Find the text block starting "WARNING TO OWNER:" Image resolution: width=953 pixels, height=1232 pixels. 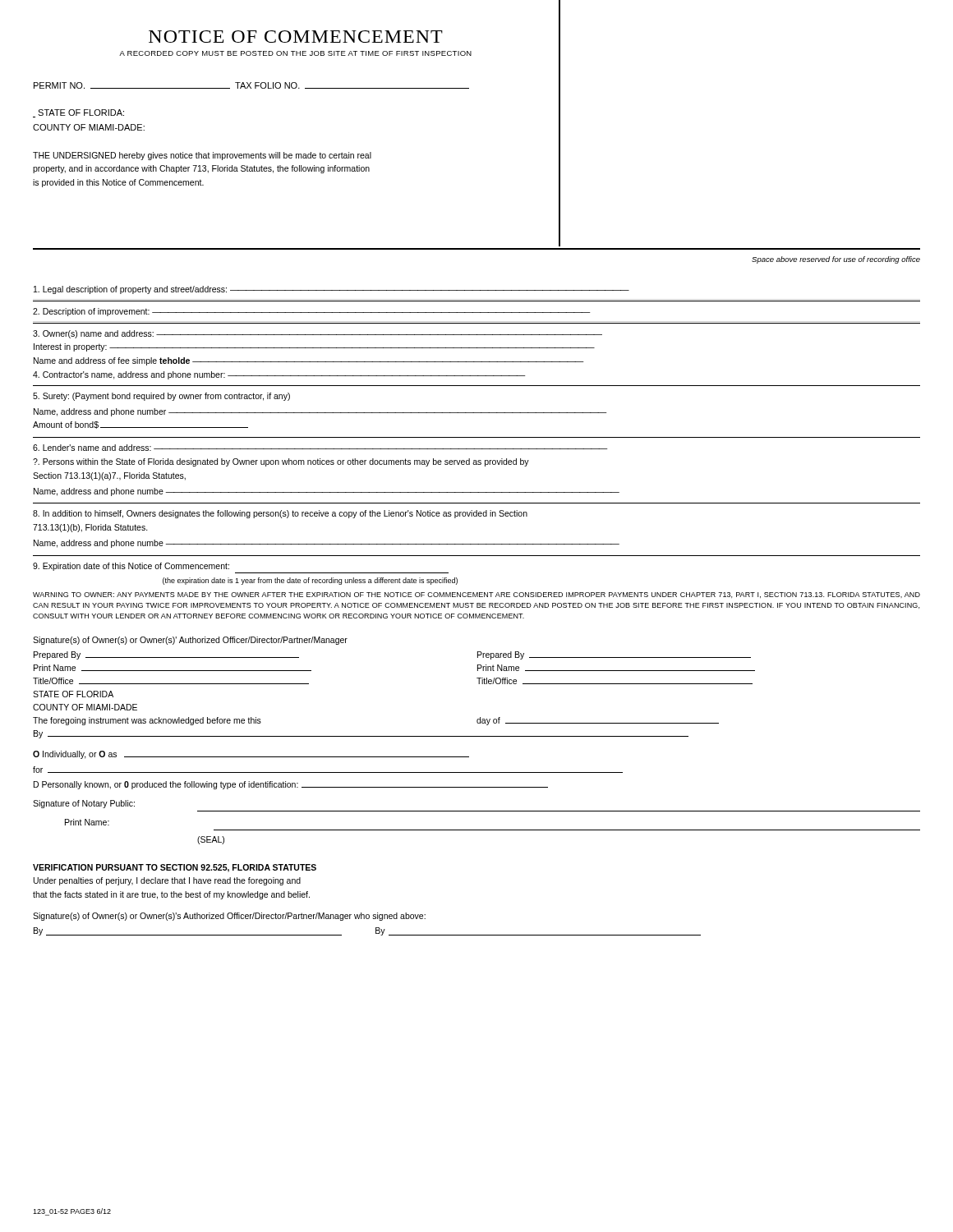coord(476,605)
